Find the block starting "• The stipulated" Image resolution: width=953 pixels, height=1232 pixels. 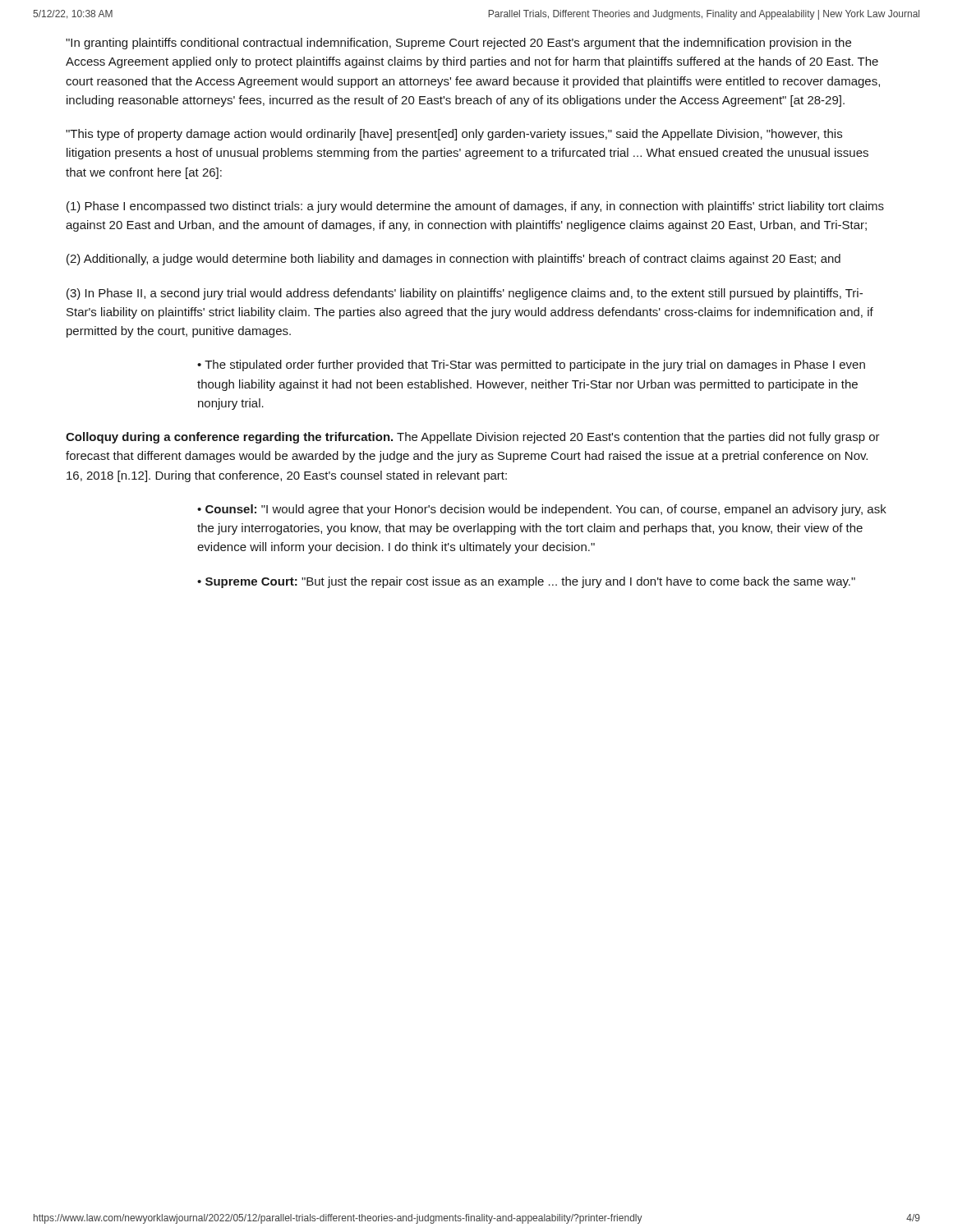pos(531,384)
